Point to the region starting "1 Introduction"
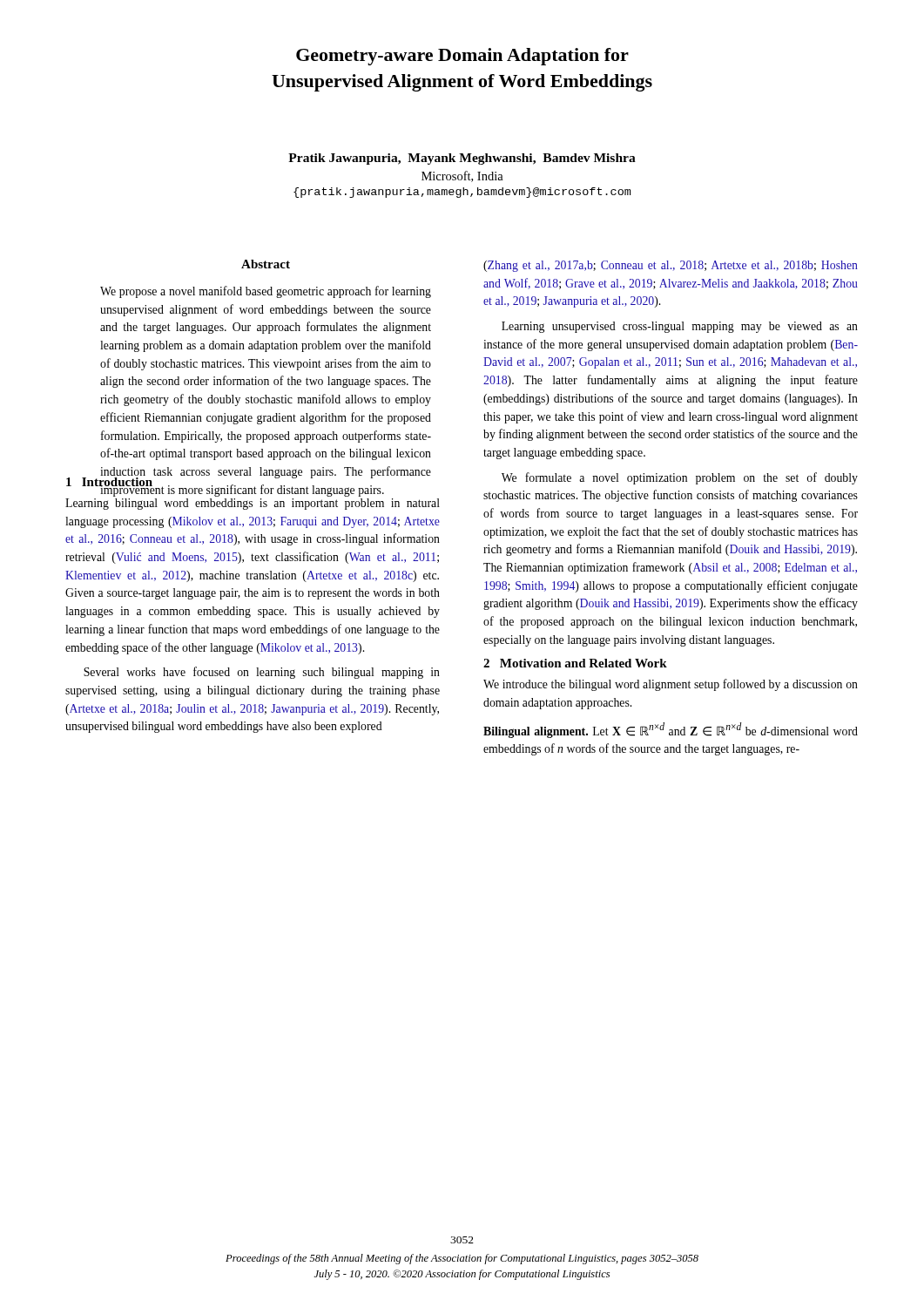Viewport: 924px width, 1307px height. pyautogui.click(x=109, y=482)
